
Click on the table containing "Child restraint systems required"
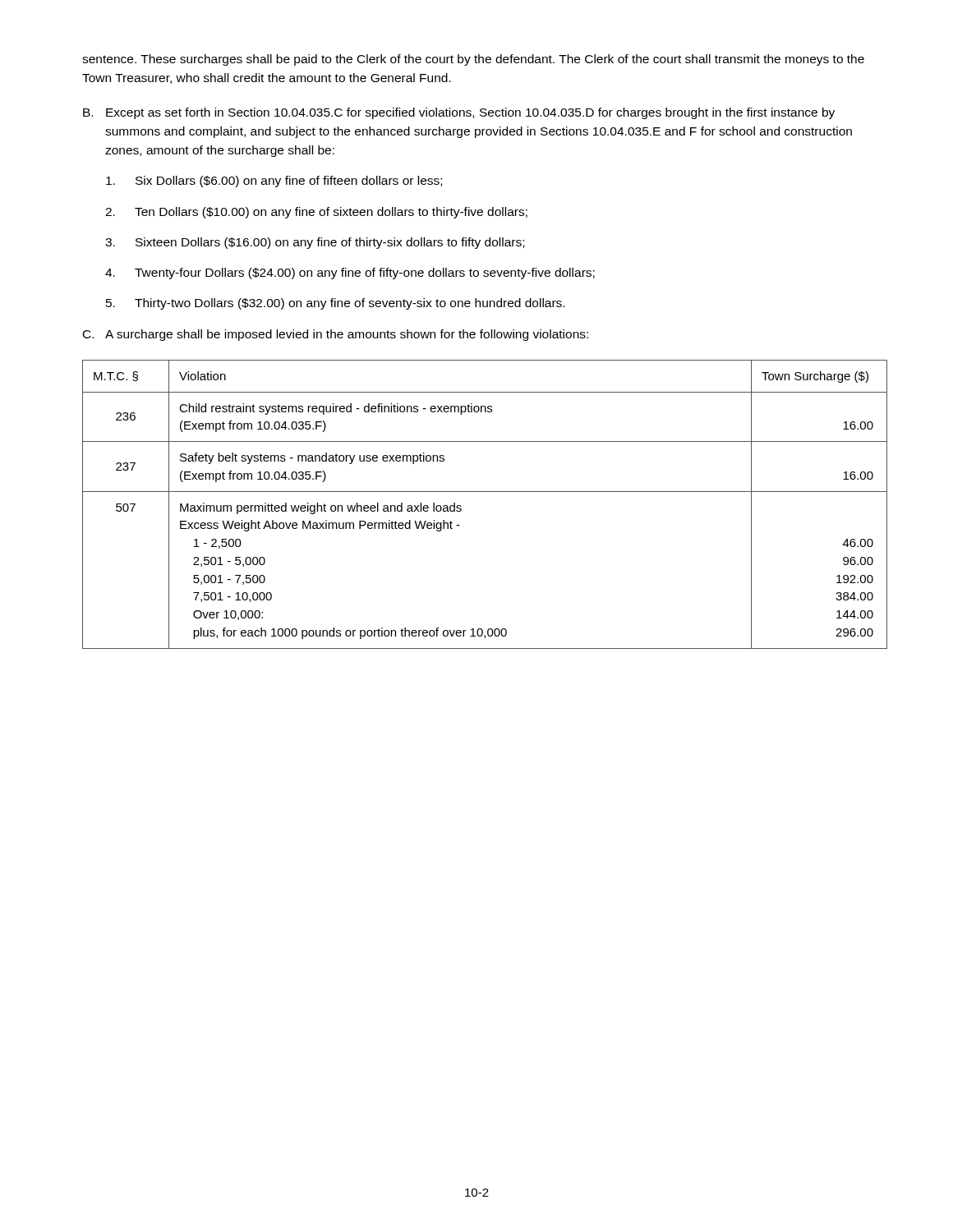[x=485, y=504]
